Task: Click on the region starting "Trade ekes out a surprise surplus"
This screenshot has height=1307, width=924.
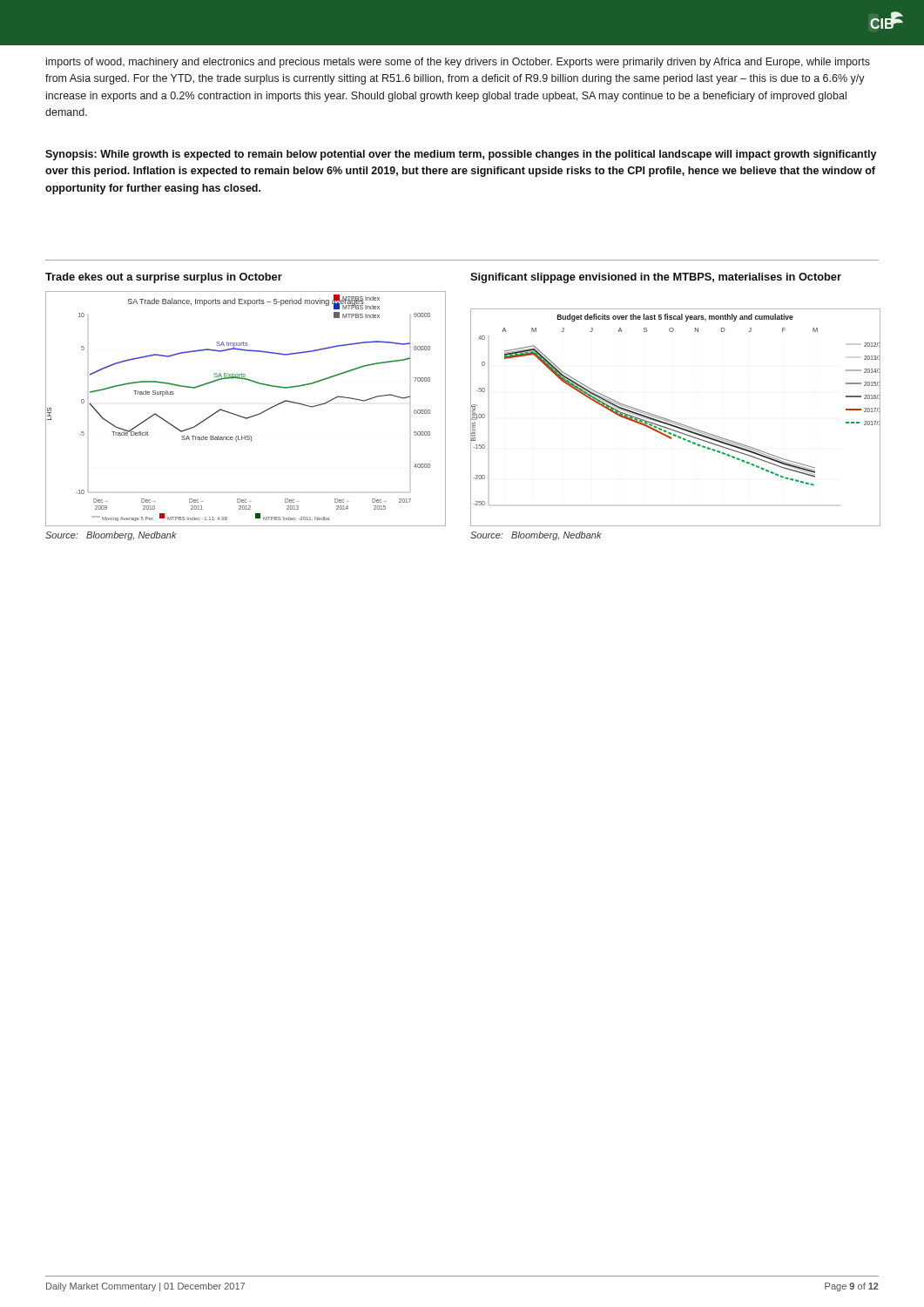Action: tap(164, 277)
